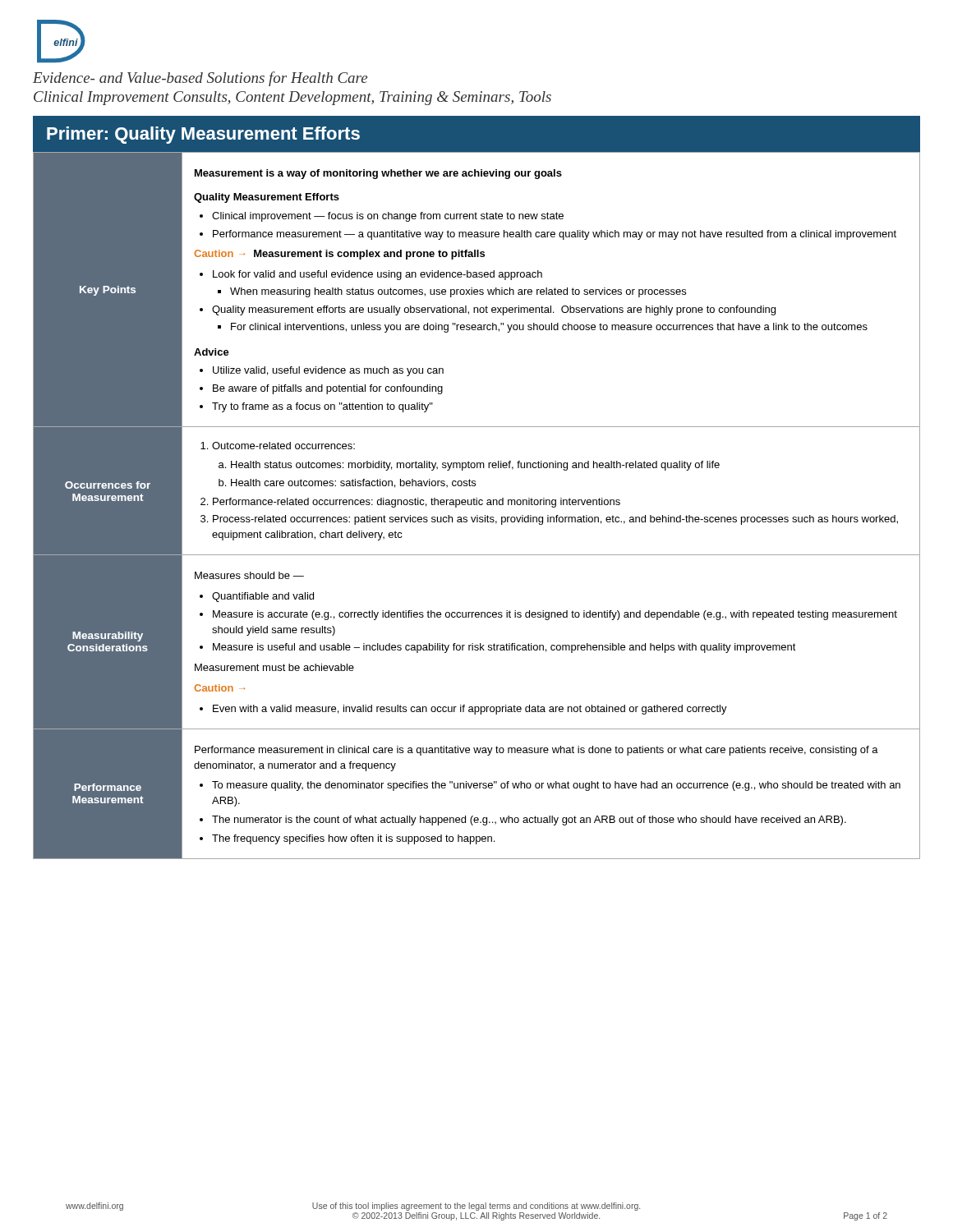953x1232 pixels.
Task: Find the table that mentions "Key Points"
Action: tap(476, 505)
